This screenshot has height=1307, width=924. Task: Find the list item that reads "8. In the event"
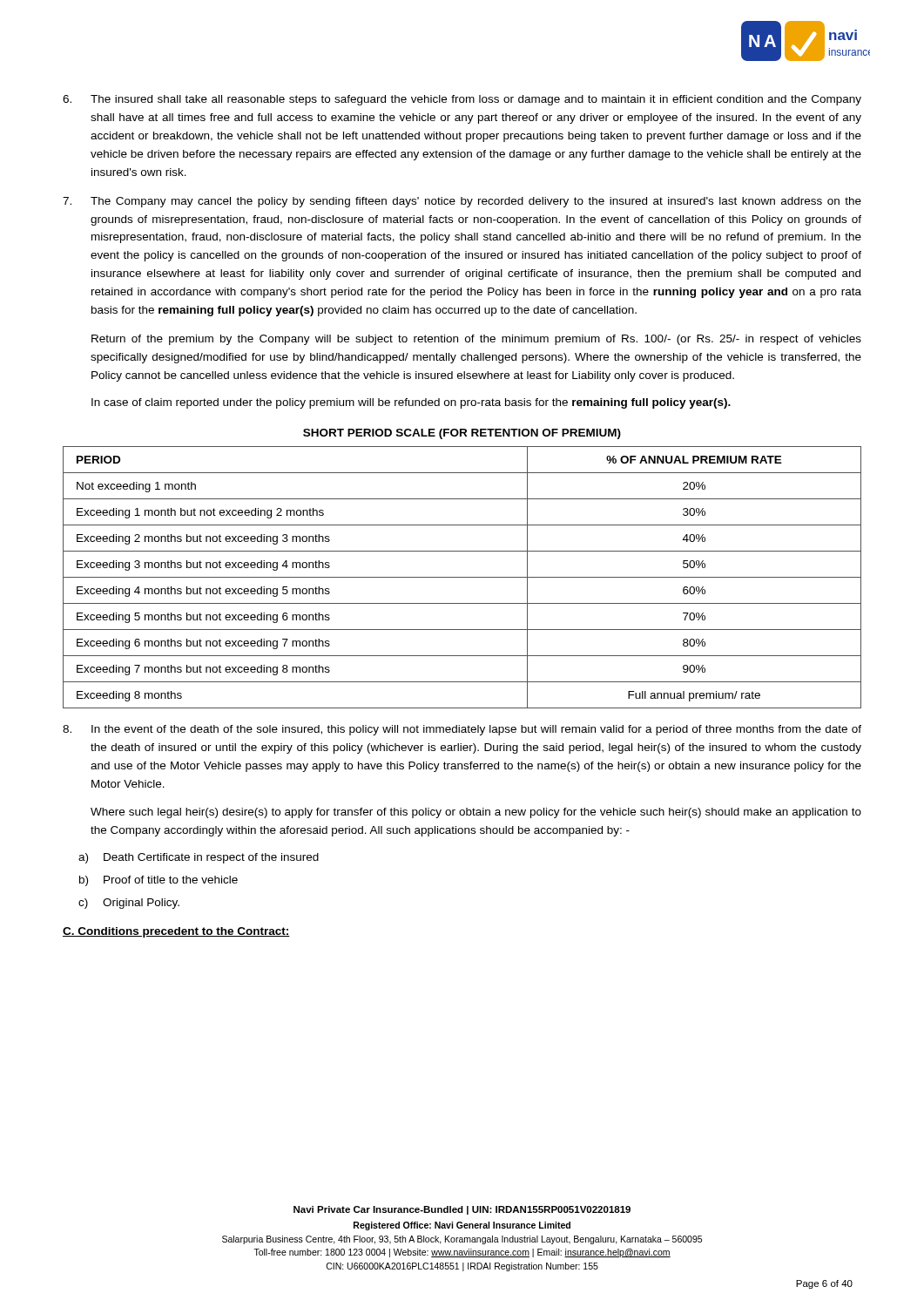tap(462, 757)
